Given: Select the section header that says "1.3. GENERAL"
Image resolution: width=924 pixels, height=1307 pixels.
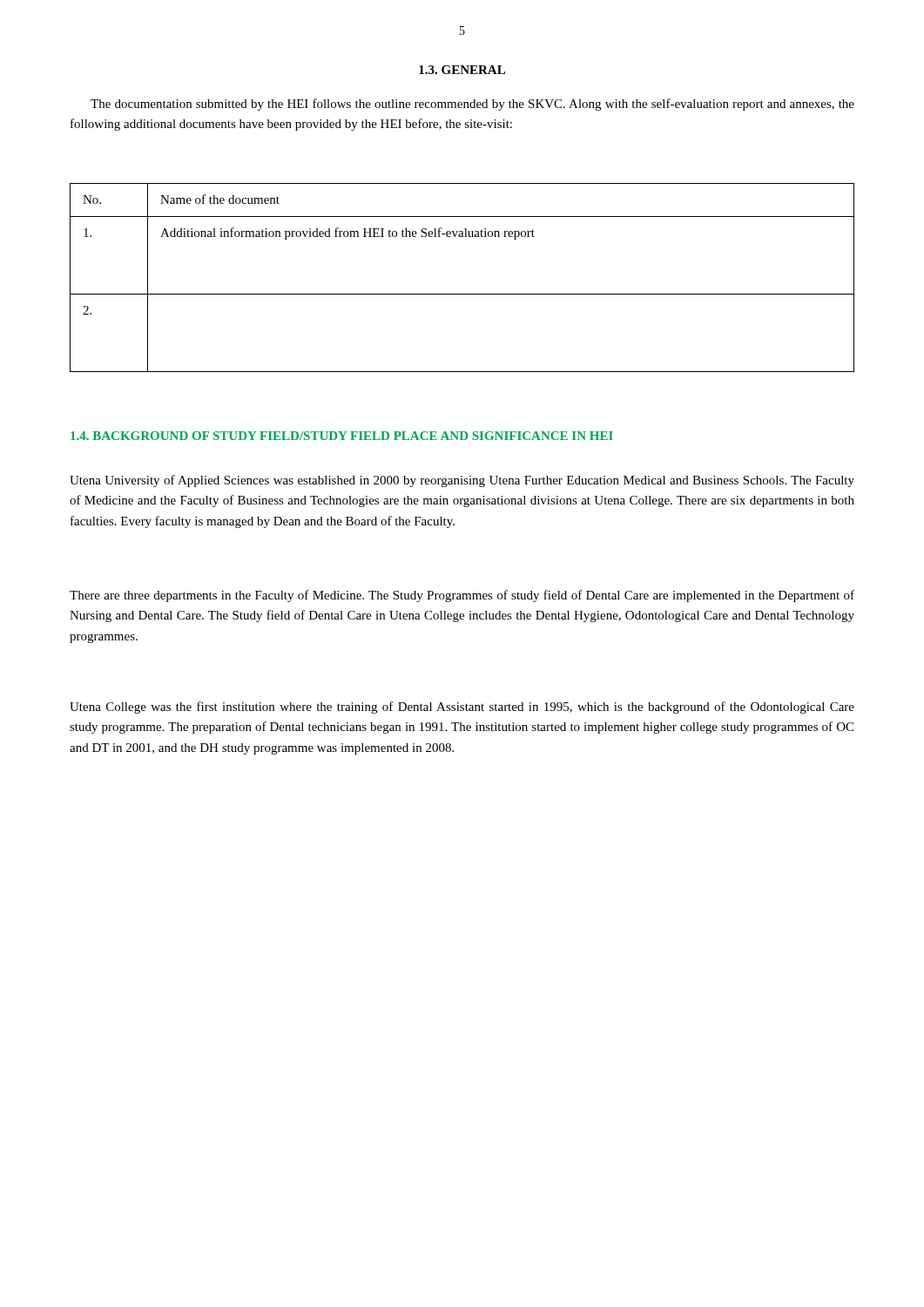Looking at the screenshot, I should click(462, 70).
